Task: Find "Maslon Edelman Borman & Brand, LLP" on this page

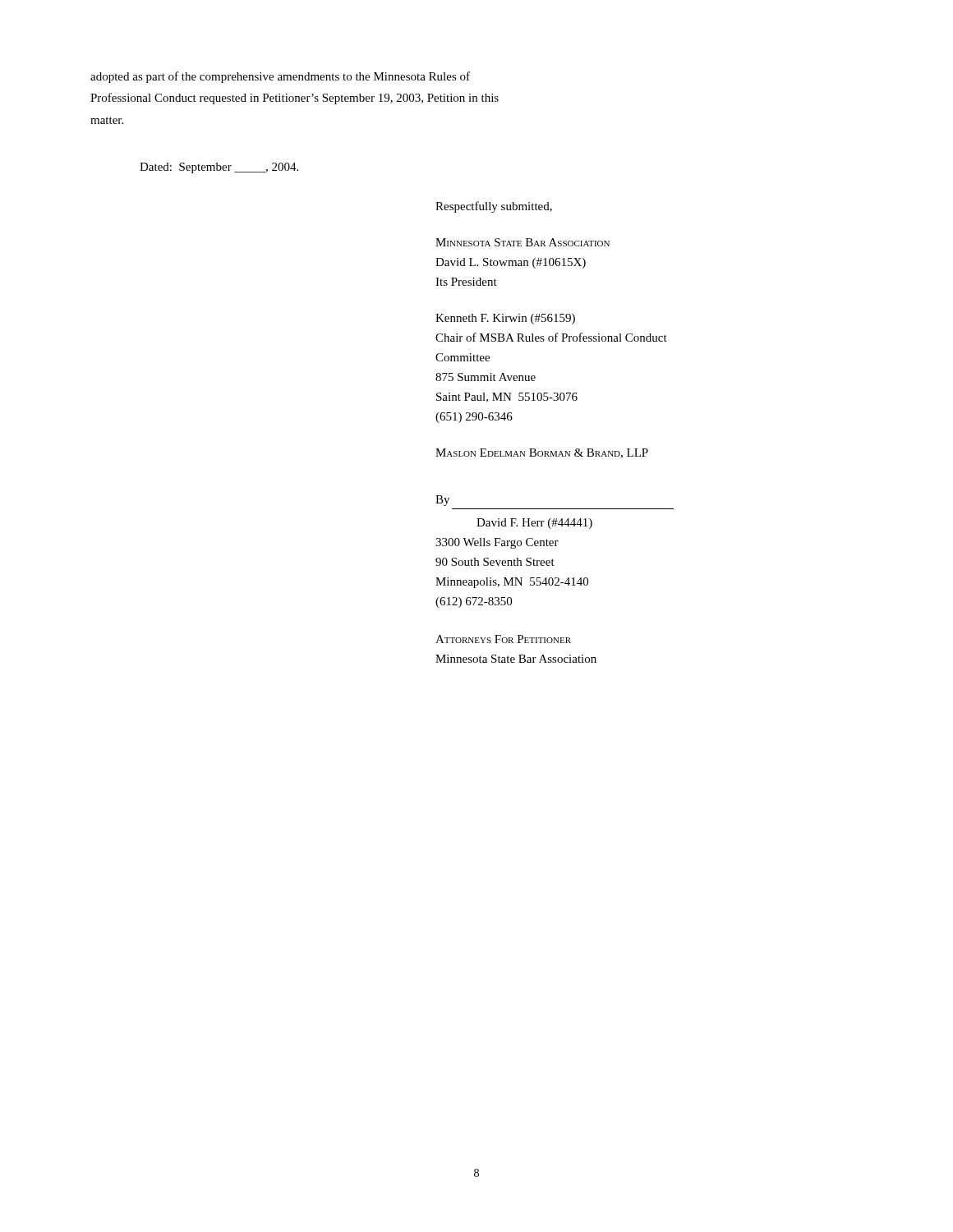Action: (542, 452)
